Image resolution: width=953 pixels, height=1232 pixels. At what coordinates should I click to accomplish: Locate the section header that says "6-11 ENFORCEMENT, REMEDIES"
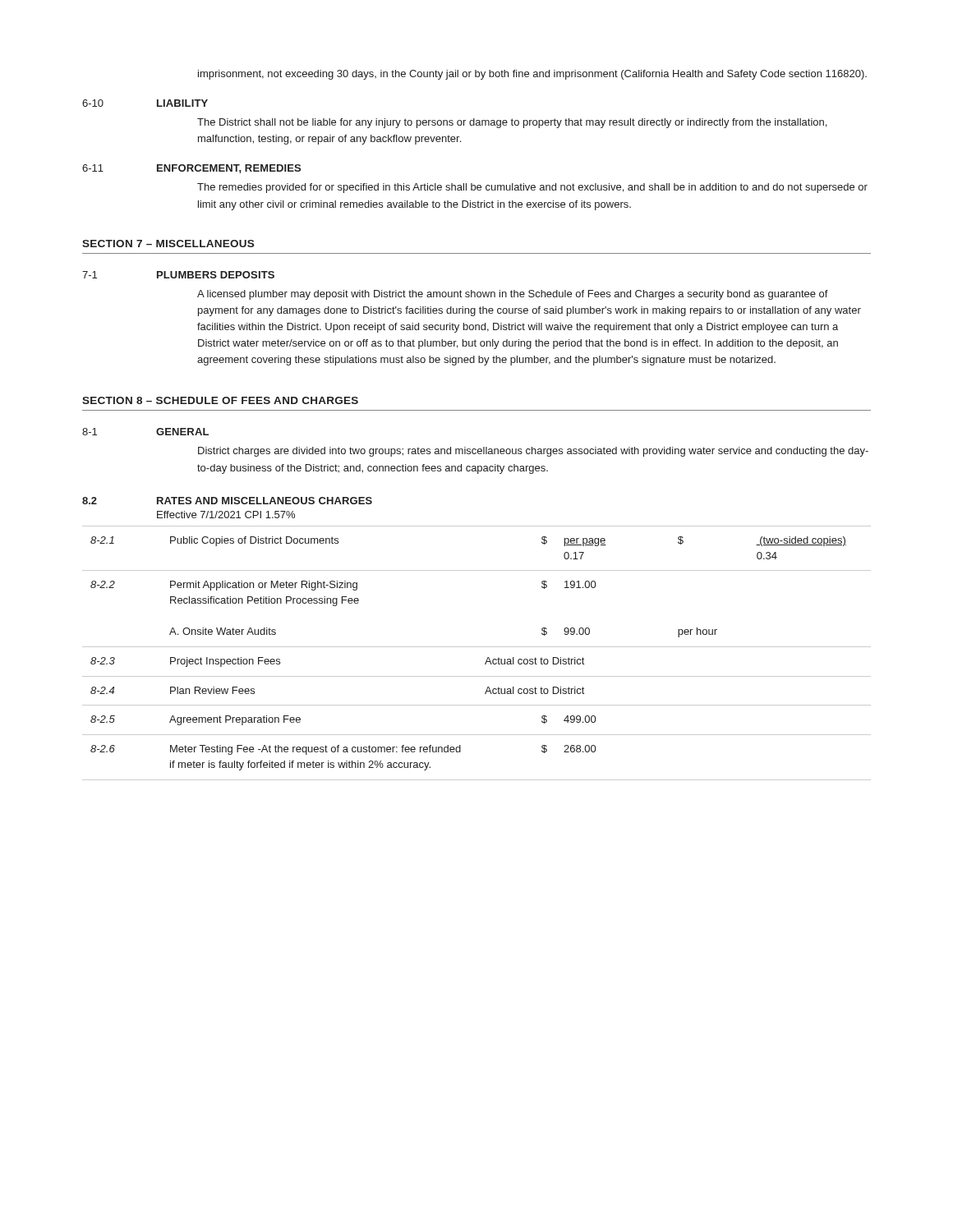tap(192, 168)
